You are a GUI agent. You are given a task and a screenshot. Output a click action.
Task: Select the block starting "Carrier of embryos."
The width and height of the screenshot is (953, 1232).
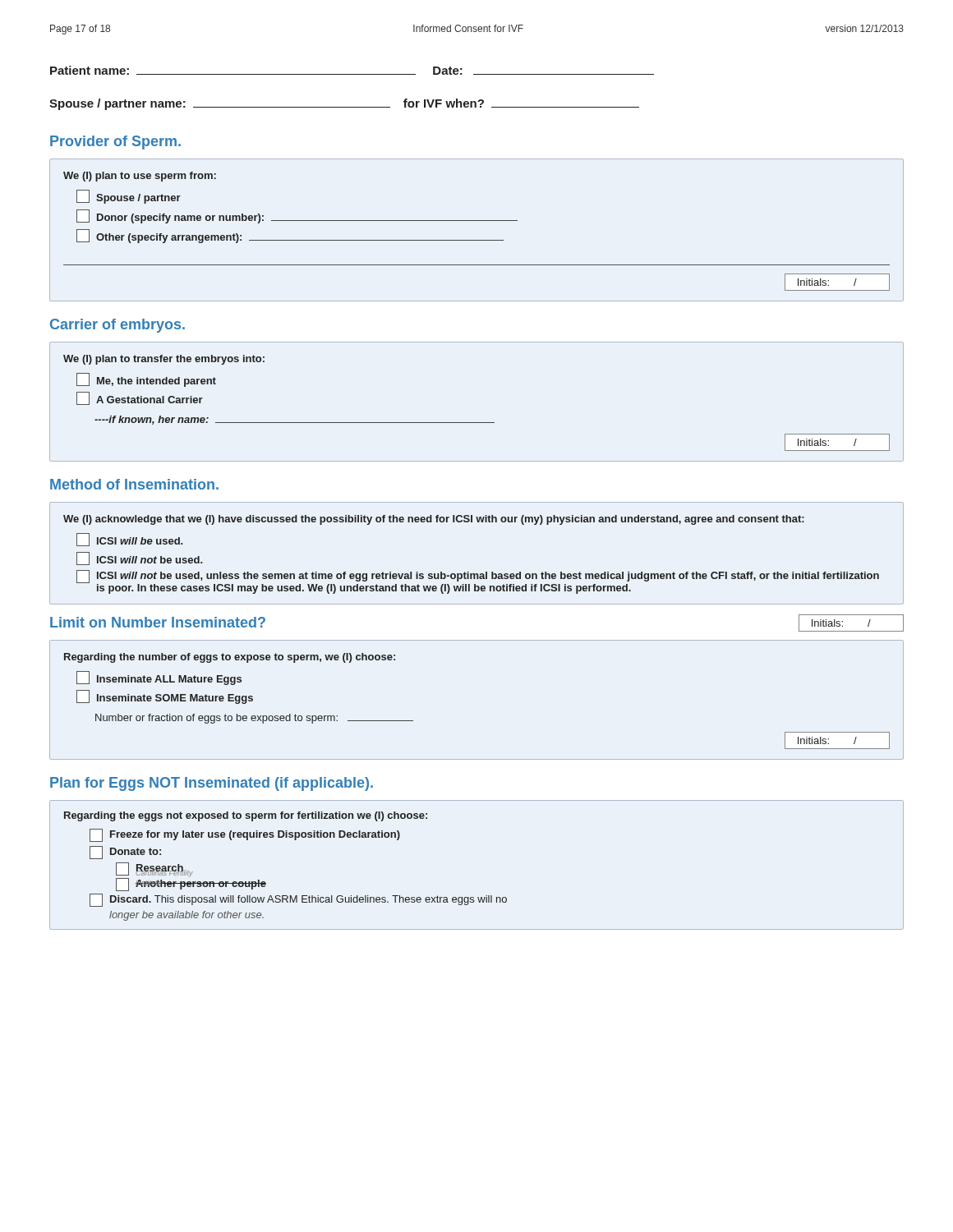point(118,324)
